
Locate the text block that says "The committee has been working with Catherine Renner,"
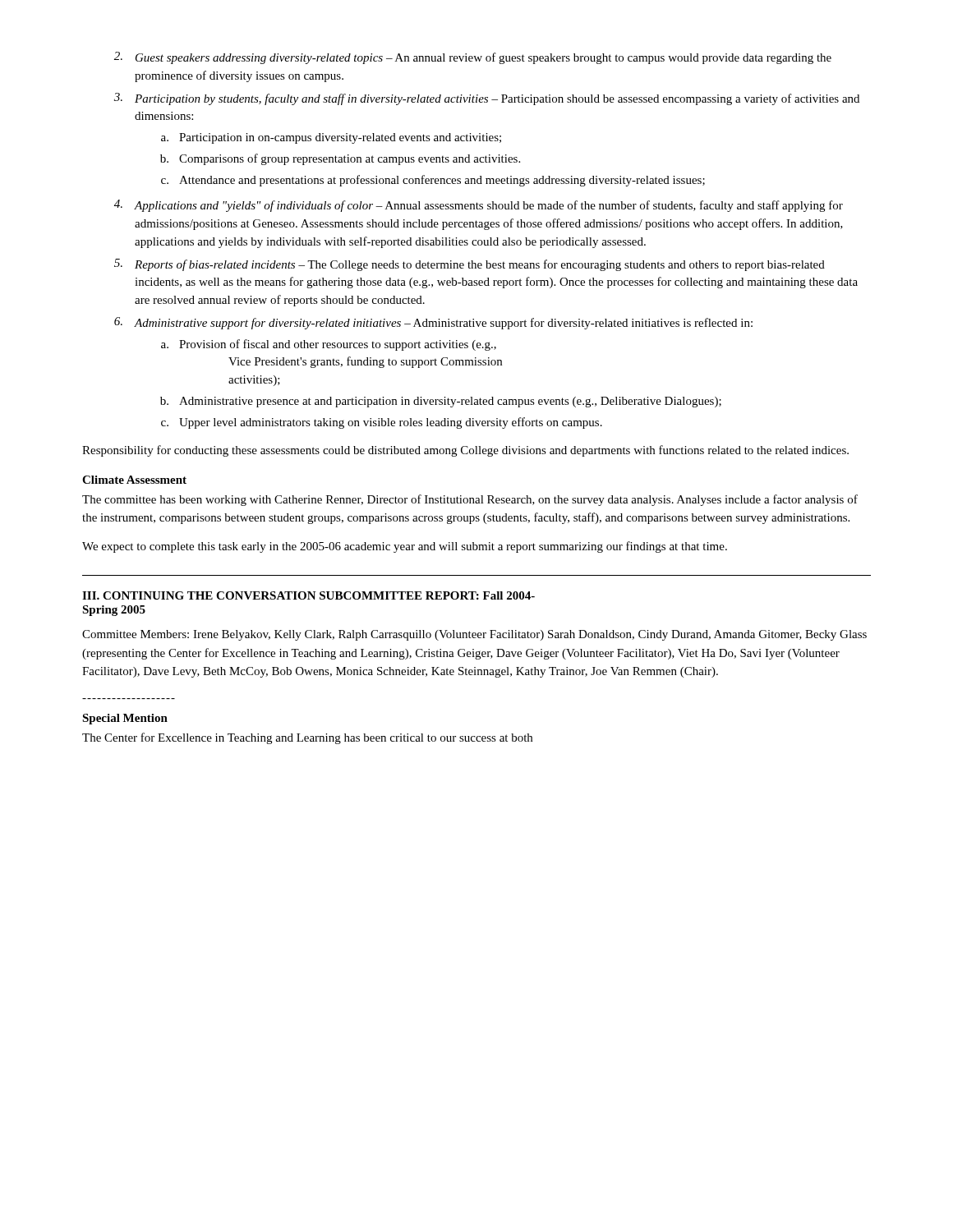470,508
